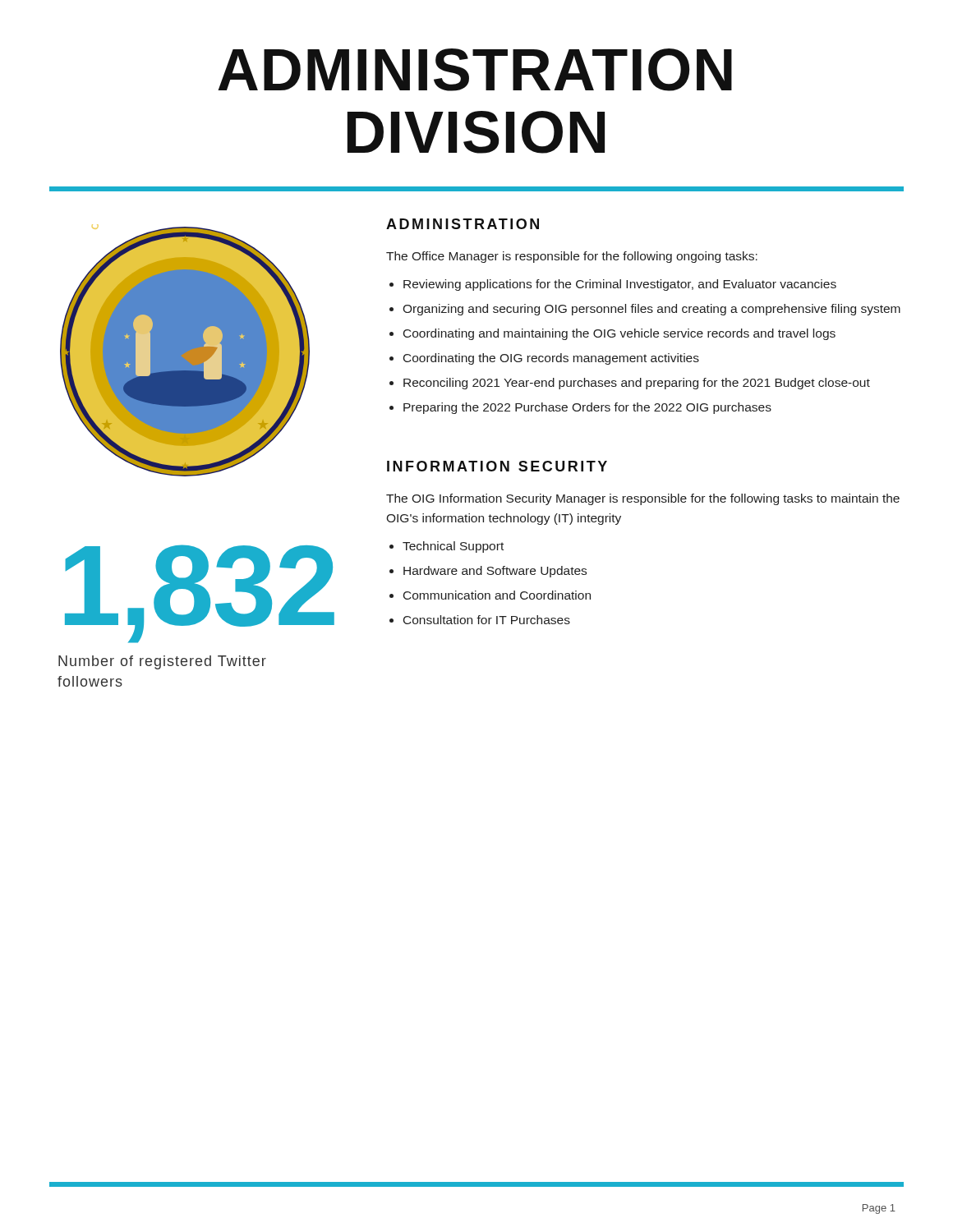The width and height of the screenshot is (953, 1232).
Task: Select the text block starting "Technical Support"
Action: click(453, 546)
